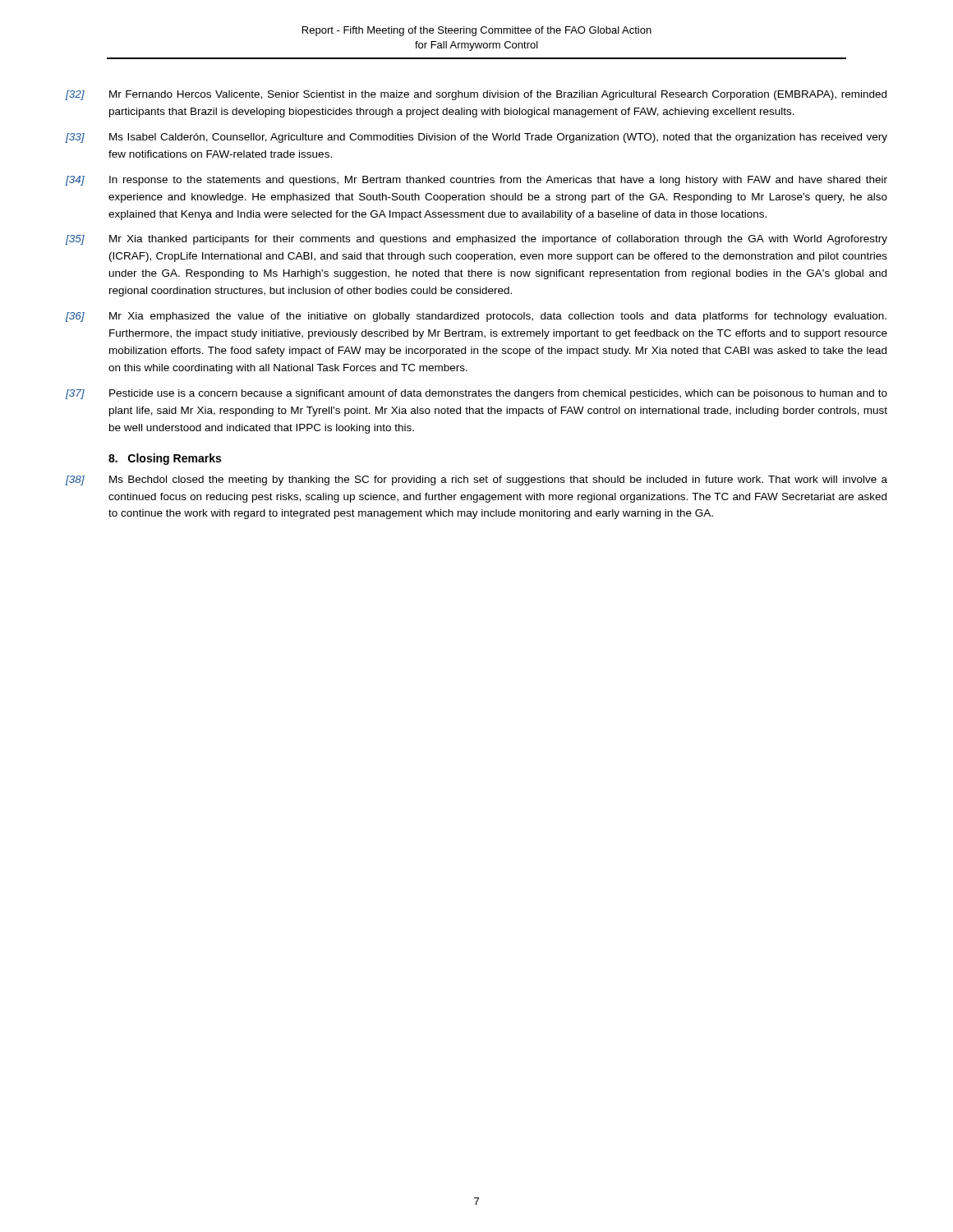Screen dimensions: 1232x953
Task: Find the list item that reads "[37] Pesticide use is"
Action: (476, 411)
